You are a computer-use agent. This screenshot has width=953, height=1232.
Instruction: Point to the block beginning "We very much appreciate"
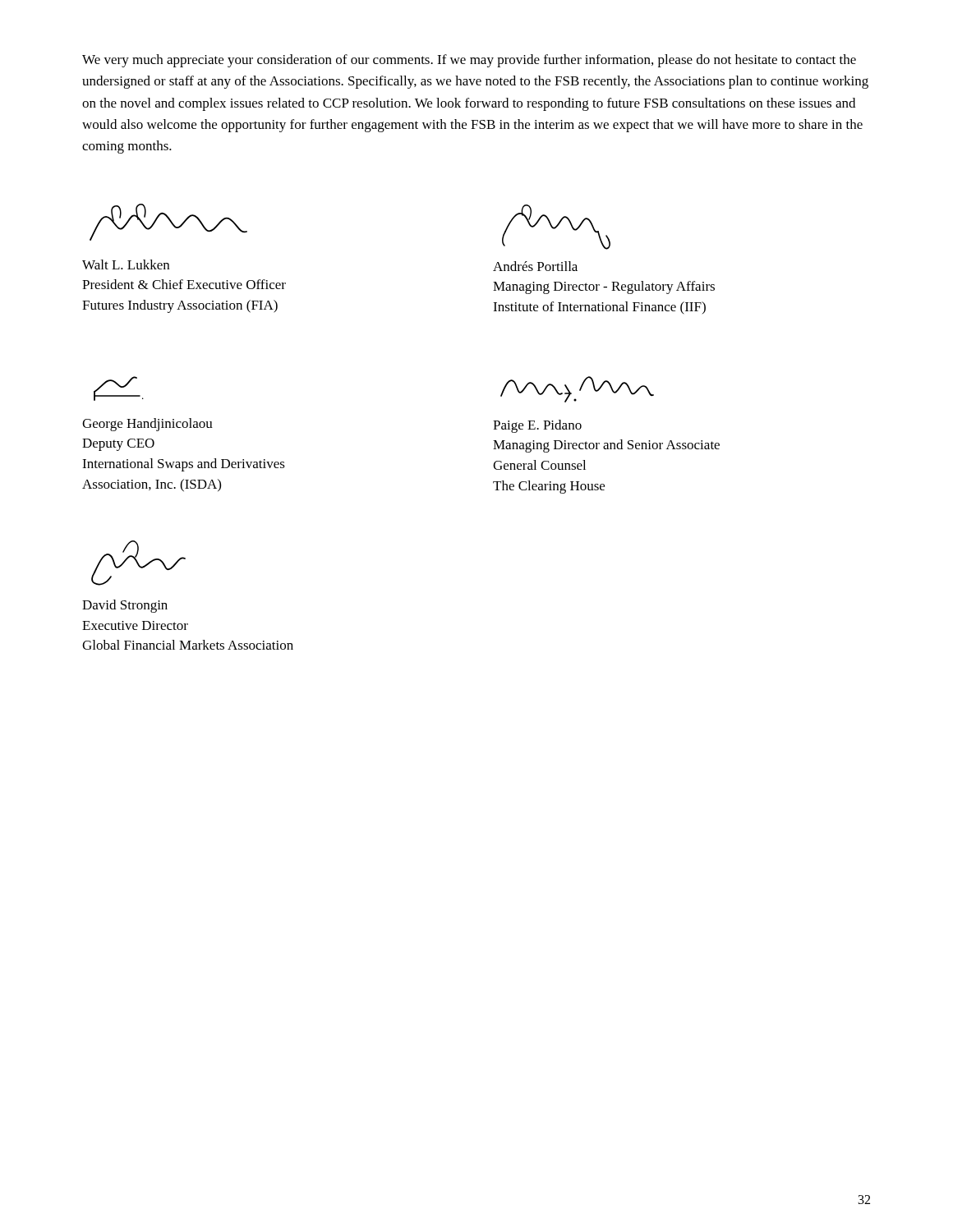pos(475,103)
